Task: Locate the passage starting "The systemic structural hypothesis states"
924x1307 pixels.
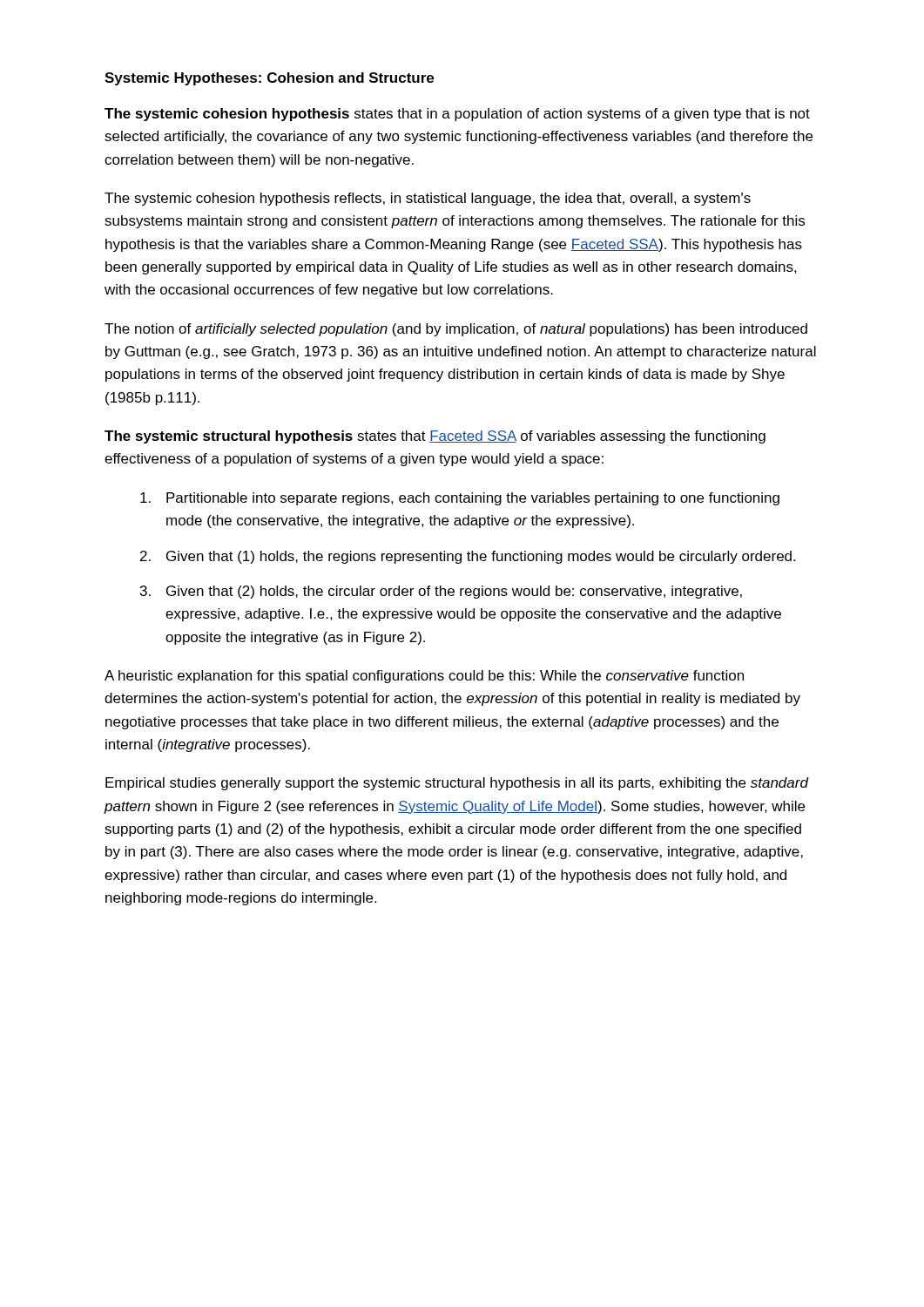Action: [x=435, y=448]
